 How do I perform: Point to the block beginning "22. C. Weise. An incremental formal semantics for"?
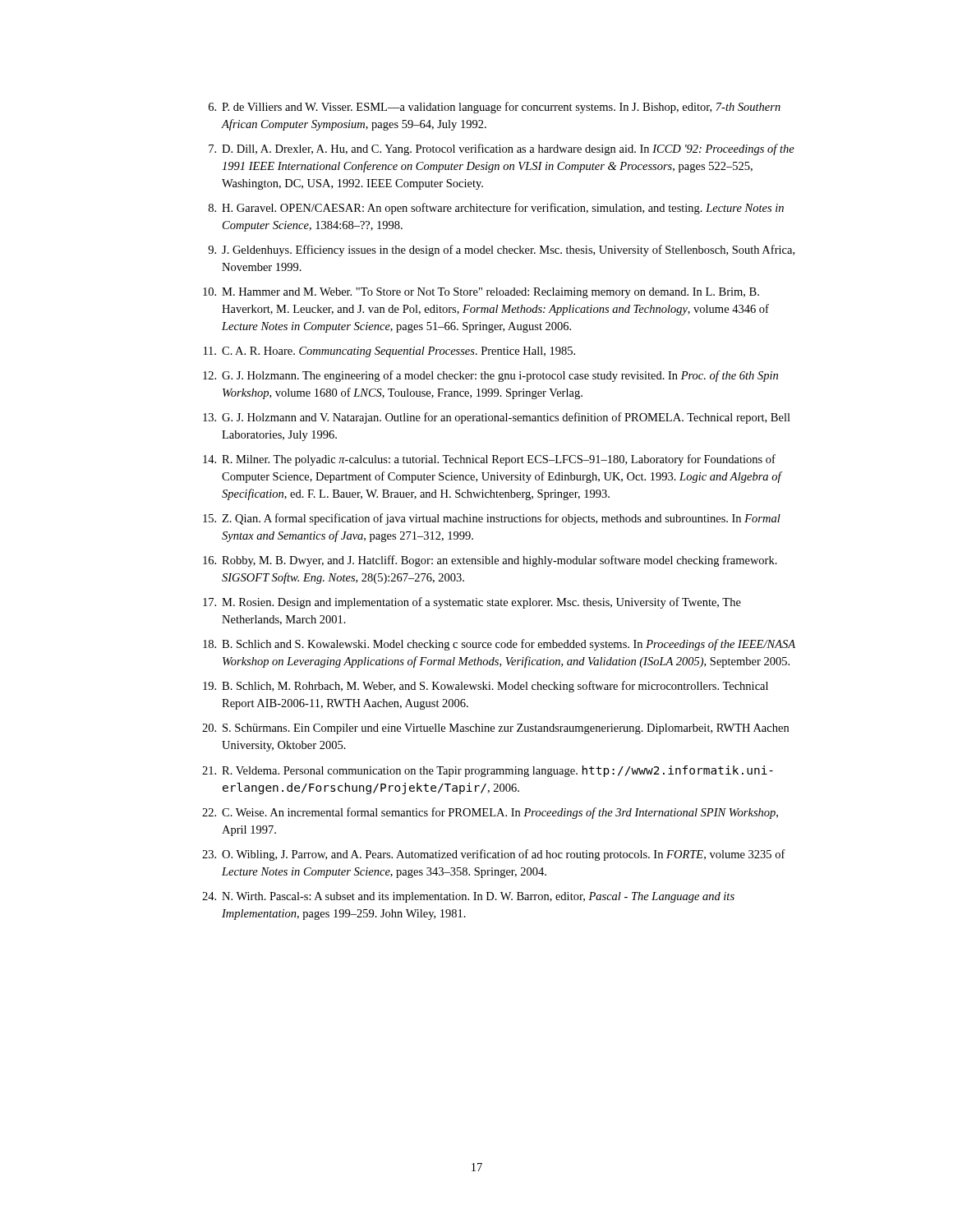click(x=493, y=821)
